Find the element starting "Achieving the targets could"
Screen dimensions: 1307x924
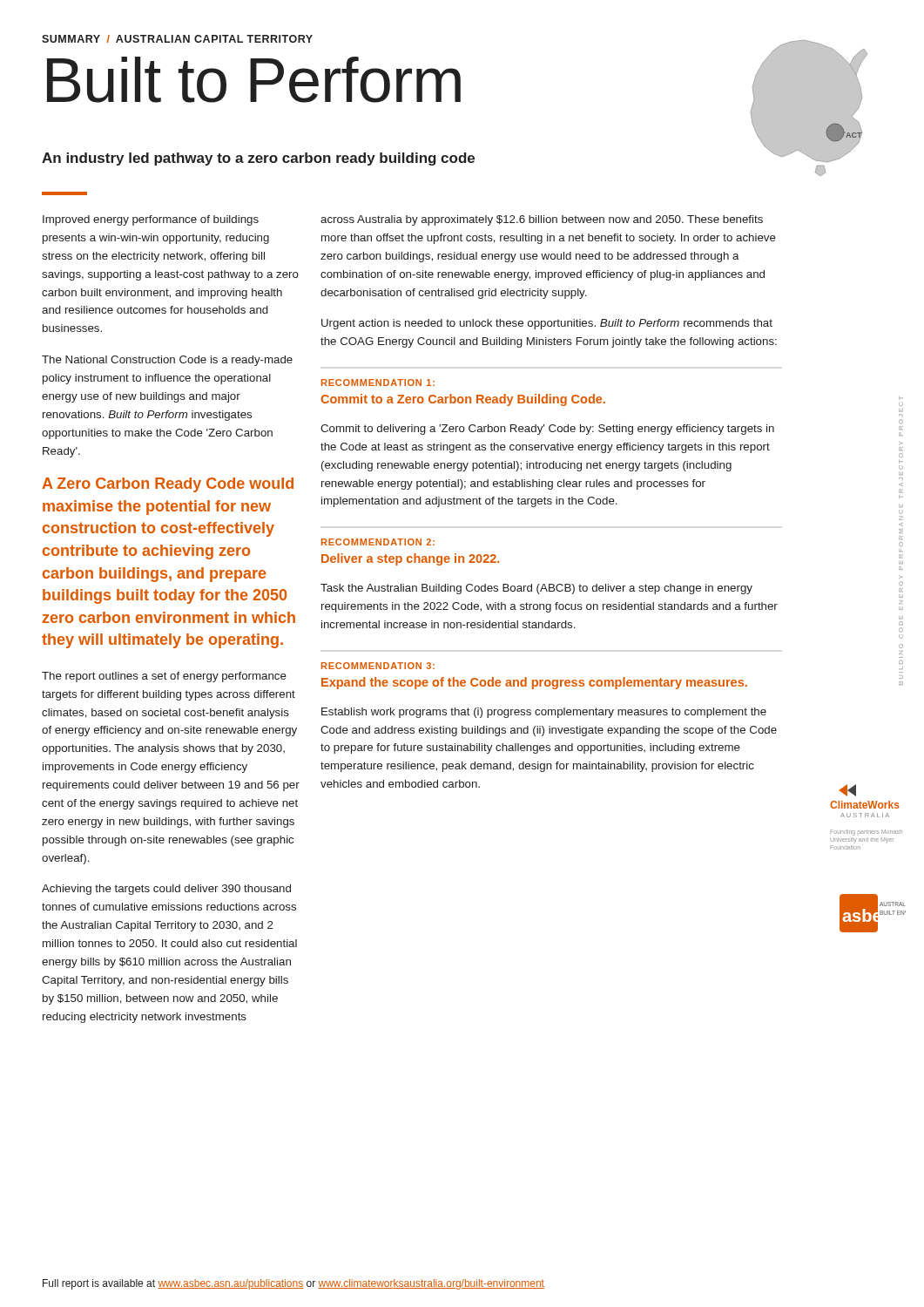coord(170,952)
